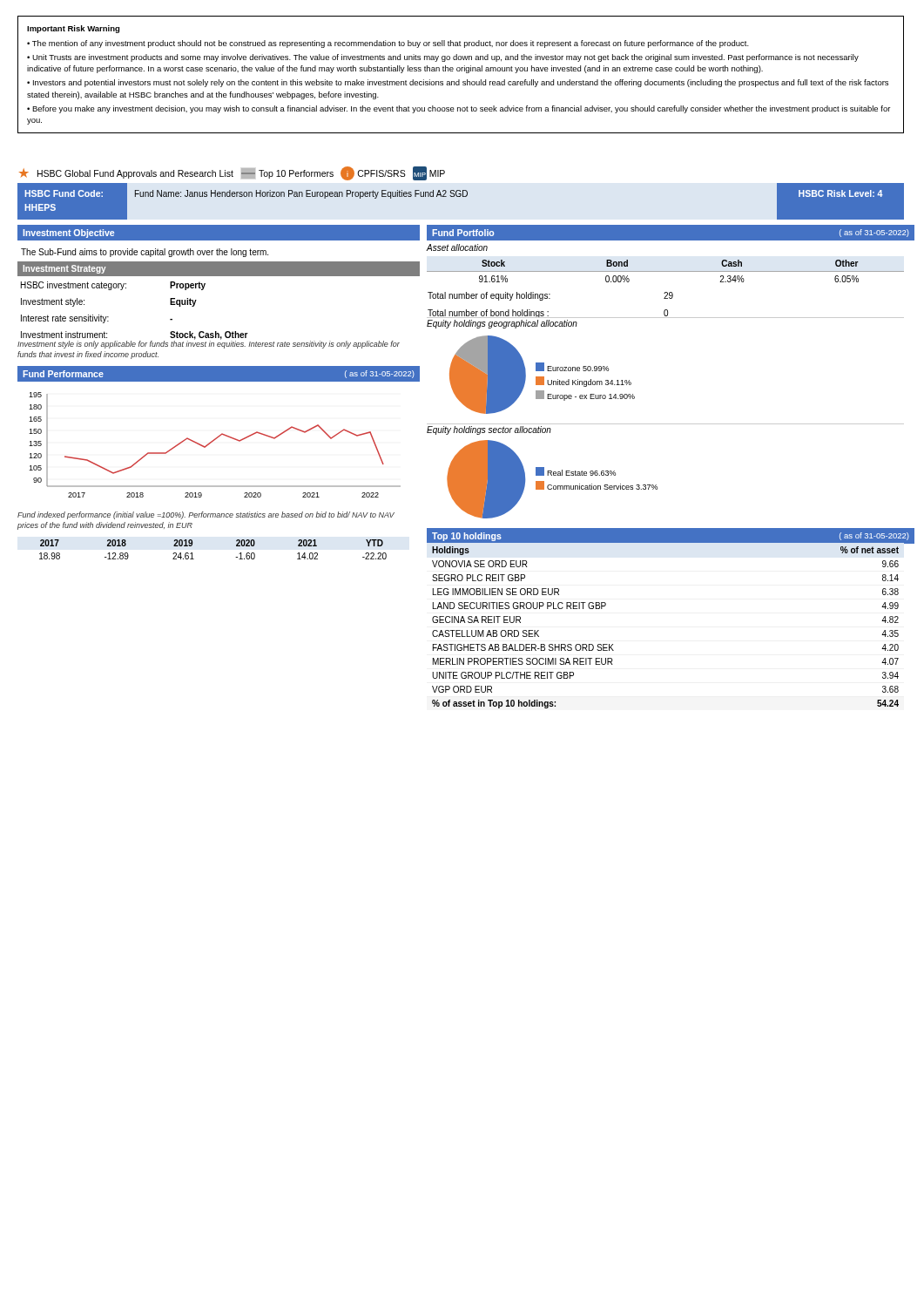Click on the element starting "Important Risk Warning •"
Image resolution: width=924 pixels, height=1307 pixels.
(x=461, y=75)
